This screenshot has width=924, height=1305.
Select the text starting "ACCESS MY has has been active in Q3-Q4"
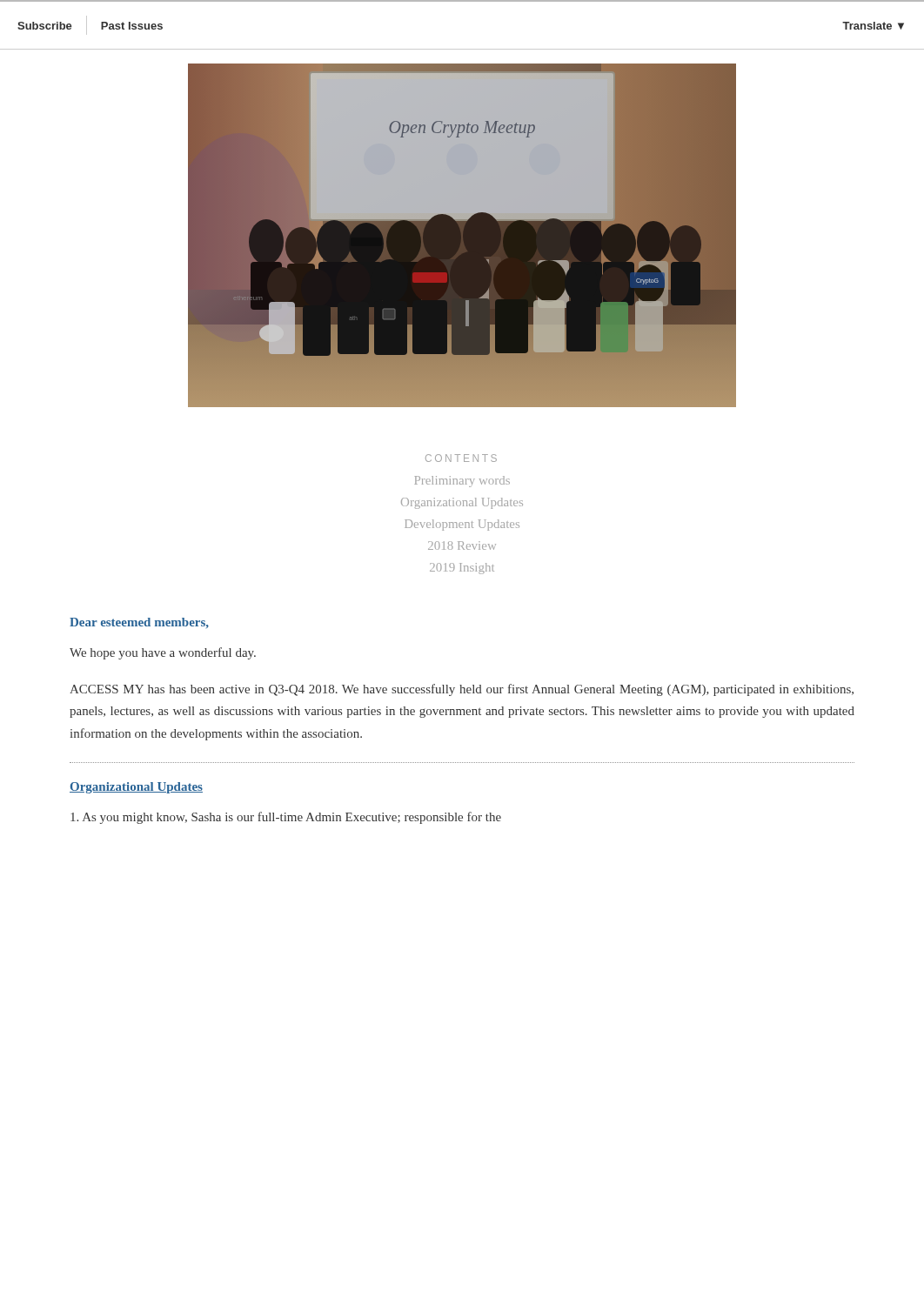462,711
